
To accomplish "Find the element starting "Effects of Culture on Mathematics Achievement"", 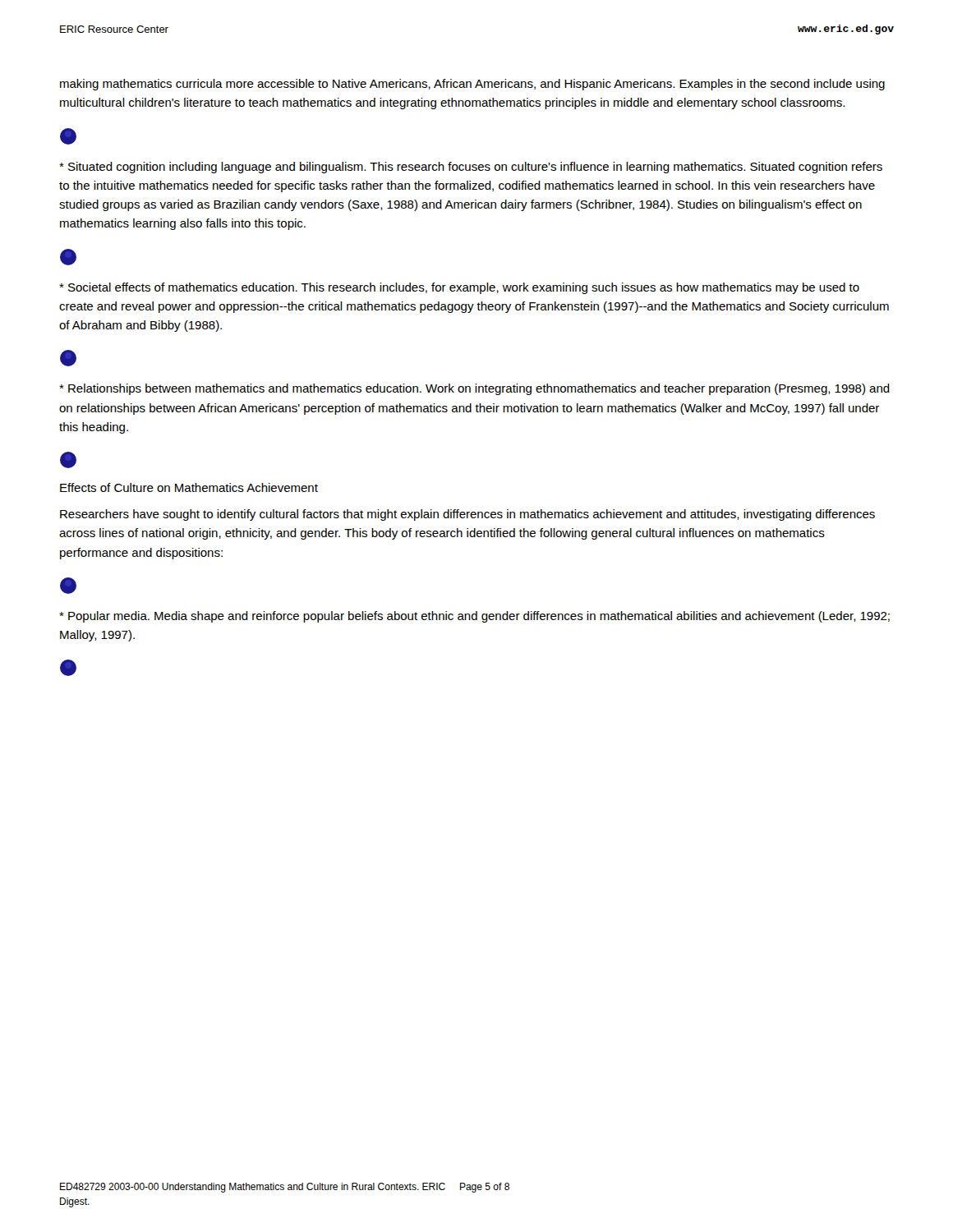I will pos(189,487).
